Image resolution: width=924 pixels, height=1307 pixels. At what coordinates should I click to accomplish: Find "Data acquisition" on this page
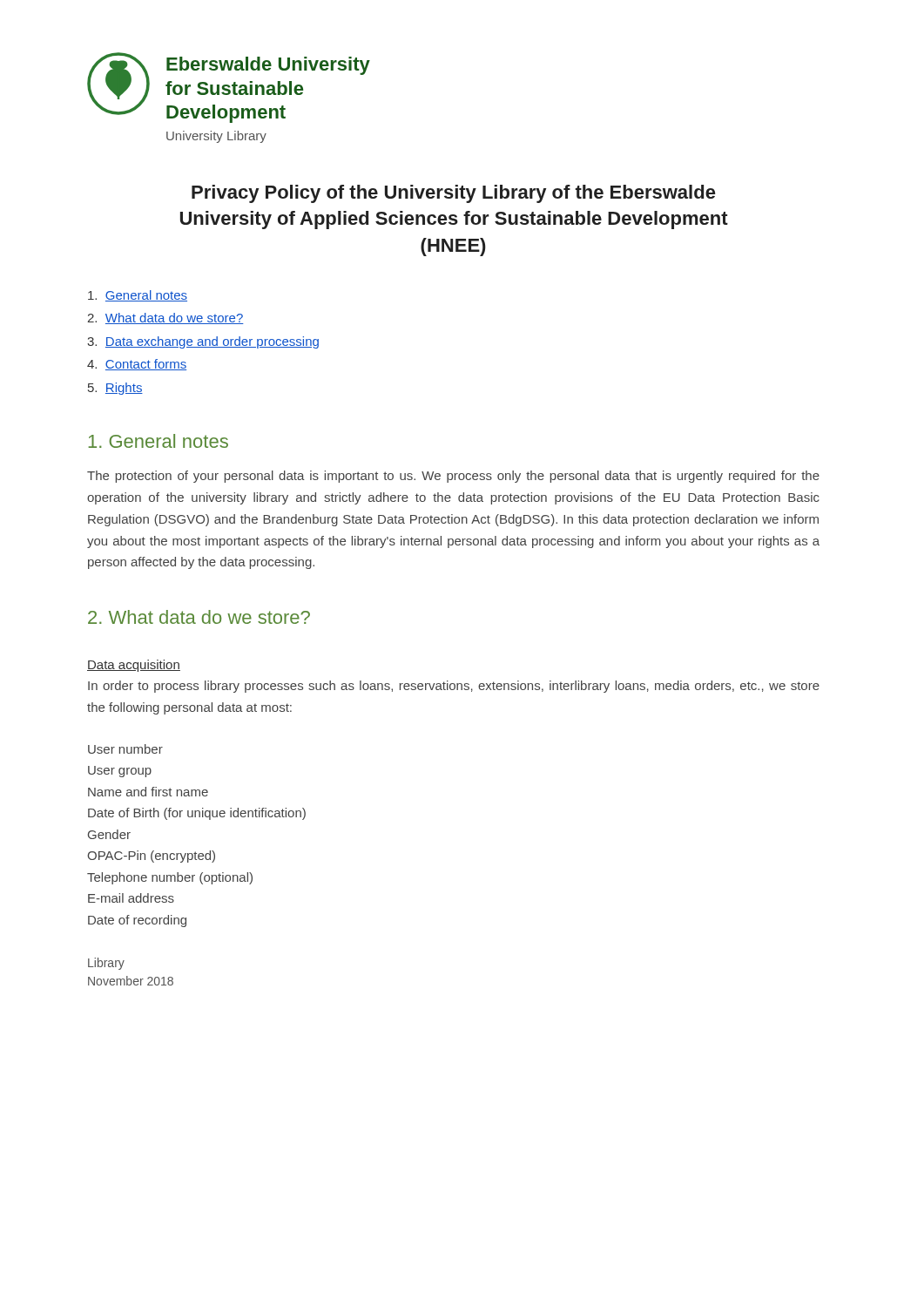[x=134, y=666]
